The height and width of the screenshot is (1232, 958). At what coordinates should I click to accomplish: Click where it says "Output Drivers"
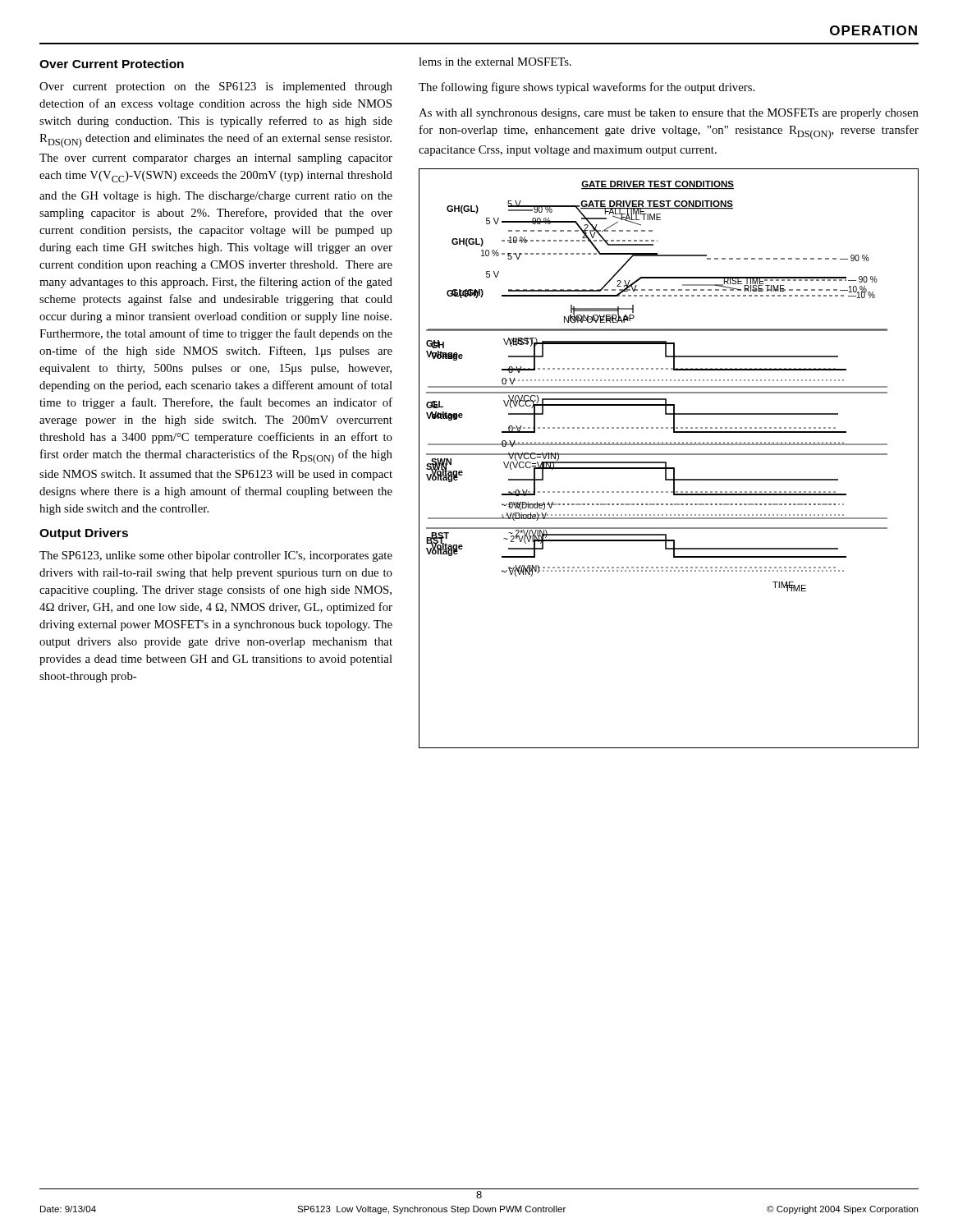[x=84, y=533]
